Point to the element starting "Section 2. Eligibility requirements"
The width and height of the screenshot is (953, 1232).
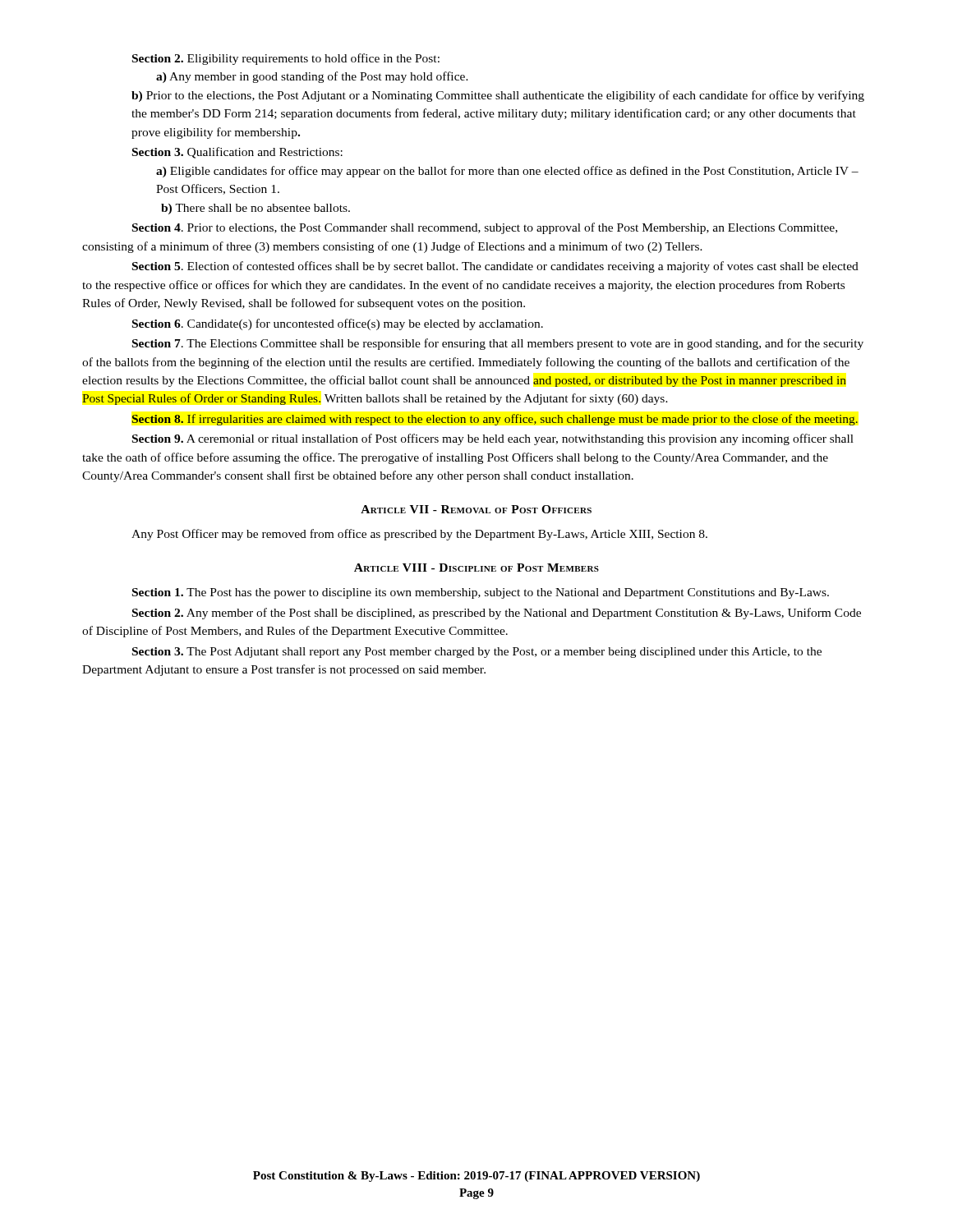tap(501, 95)
